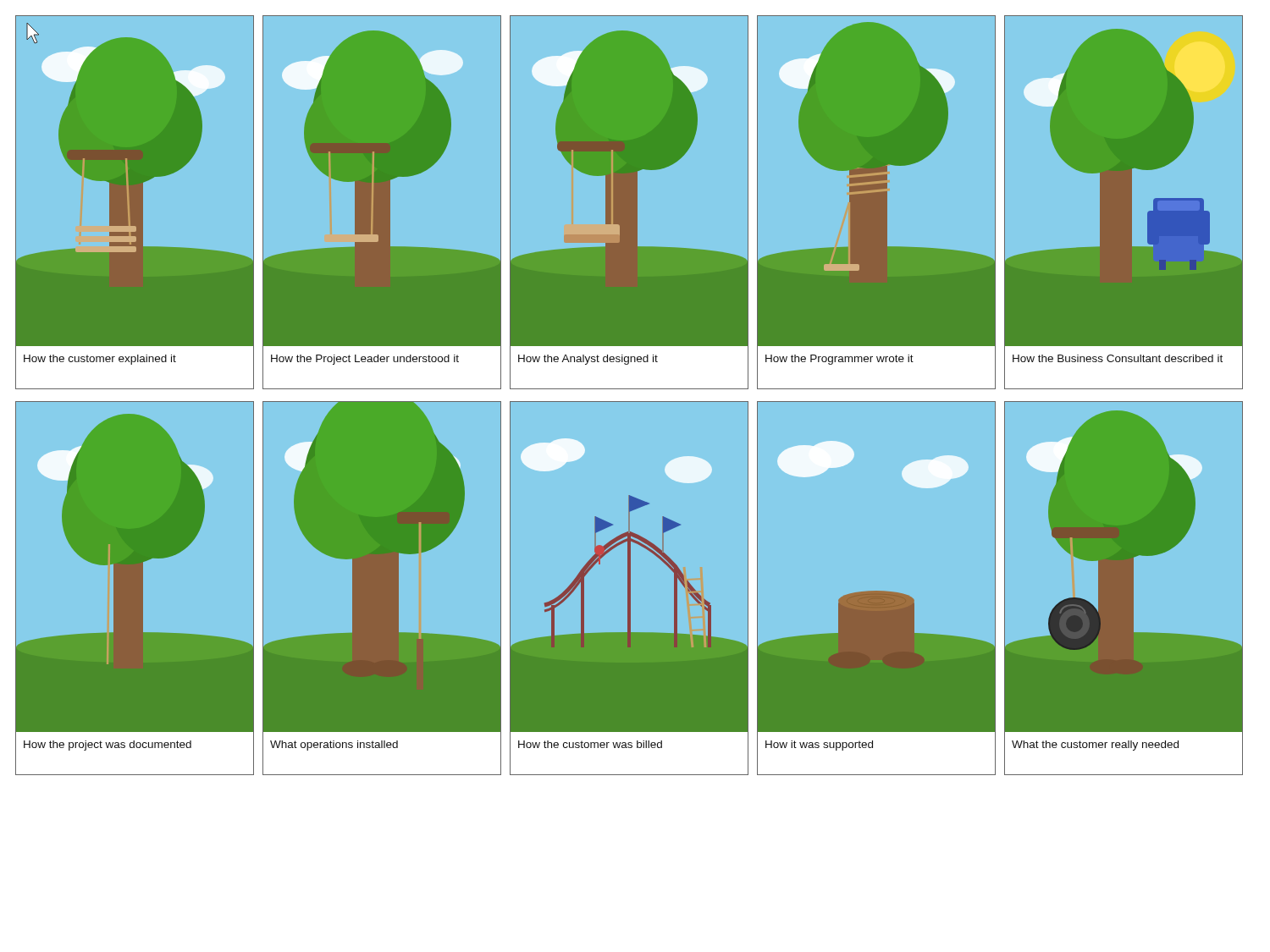Viewport: 1270px width, 952px height.
Task: Select the caption that reads "How the customer explained it"
Action: pyautogui.click(x=99, y=358)
